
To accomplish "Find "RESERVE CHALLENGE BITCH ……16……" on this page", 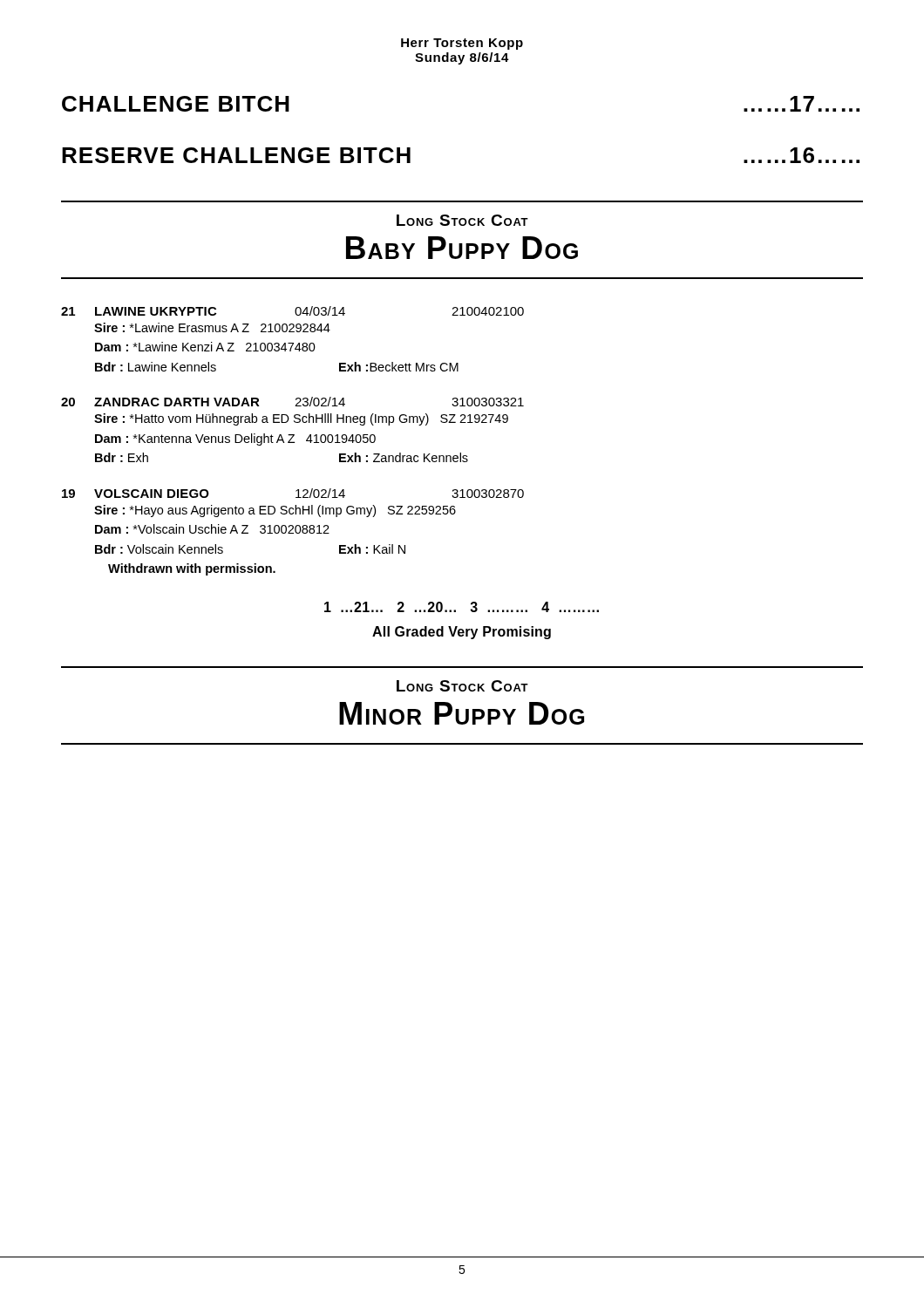I will [239, 155].
